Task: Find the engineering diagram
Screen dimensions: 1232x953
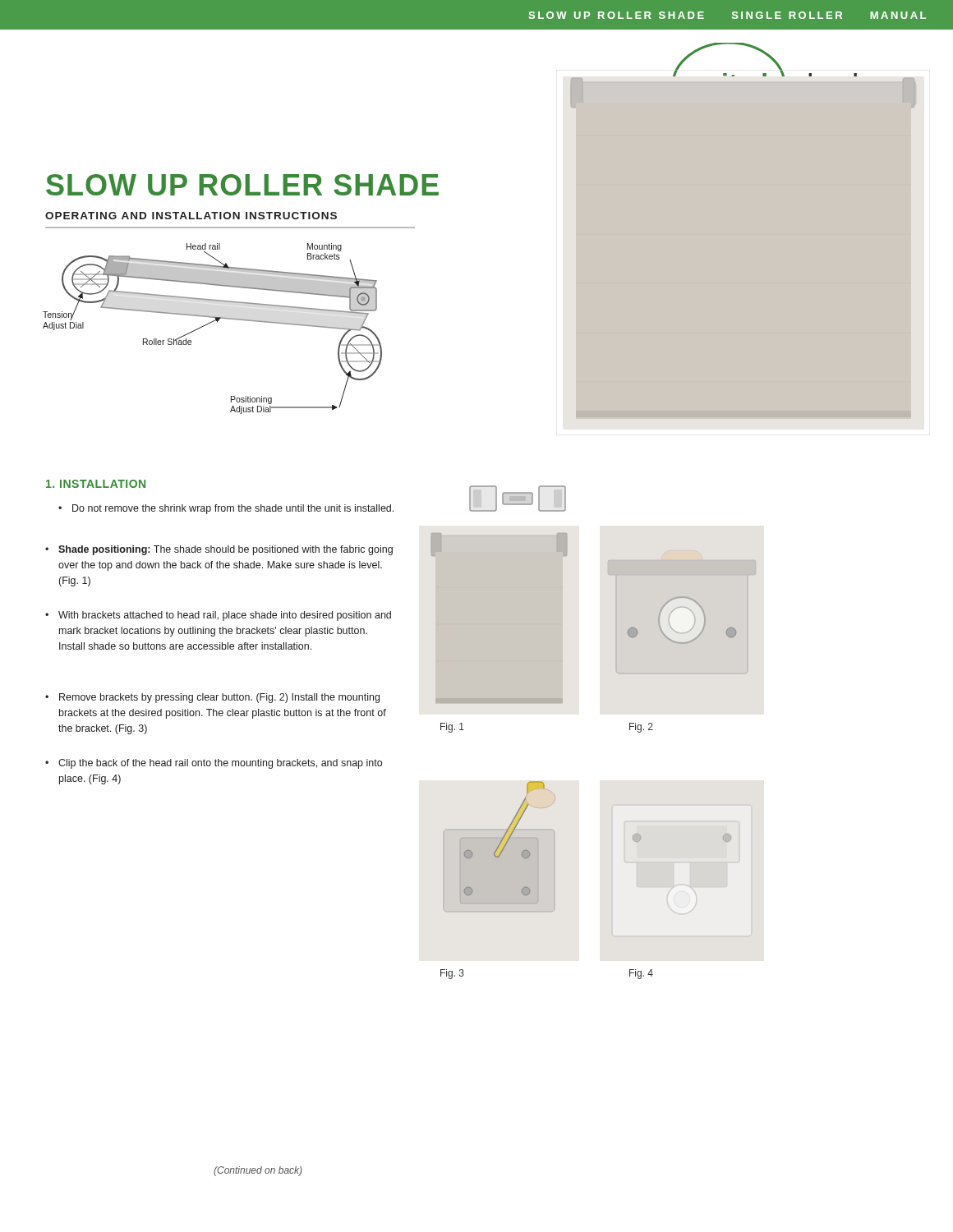Action: pyautogui.click(x=222, y=345)
